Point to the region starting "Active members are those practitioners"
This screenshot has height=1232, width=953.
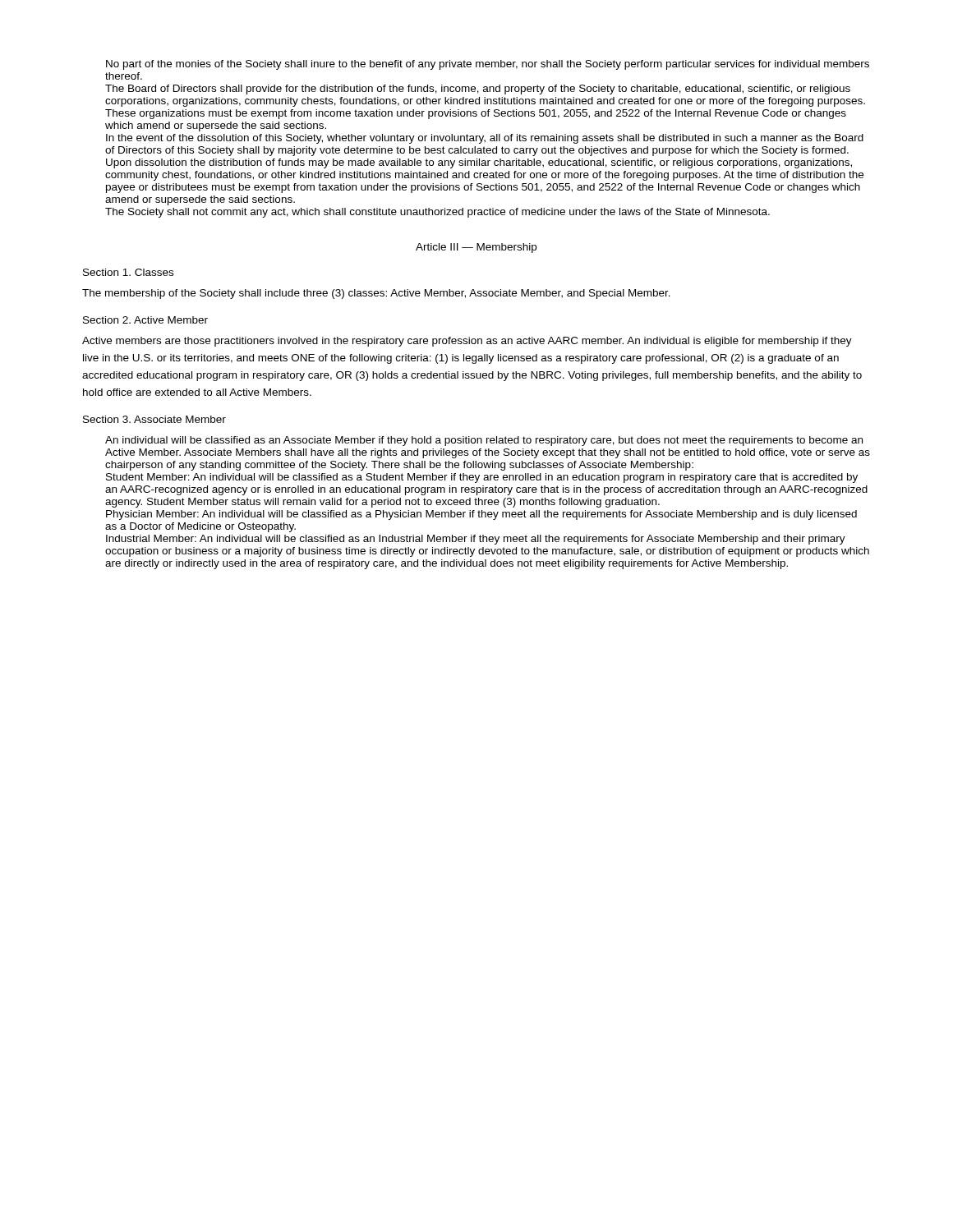(472, 366)
